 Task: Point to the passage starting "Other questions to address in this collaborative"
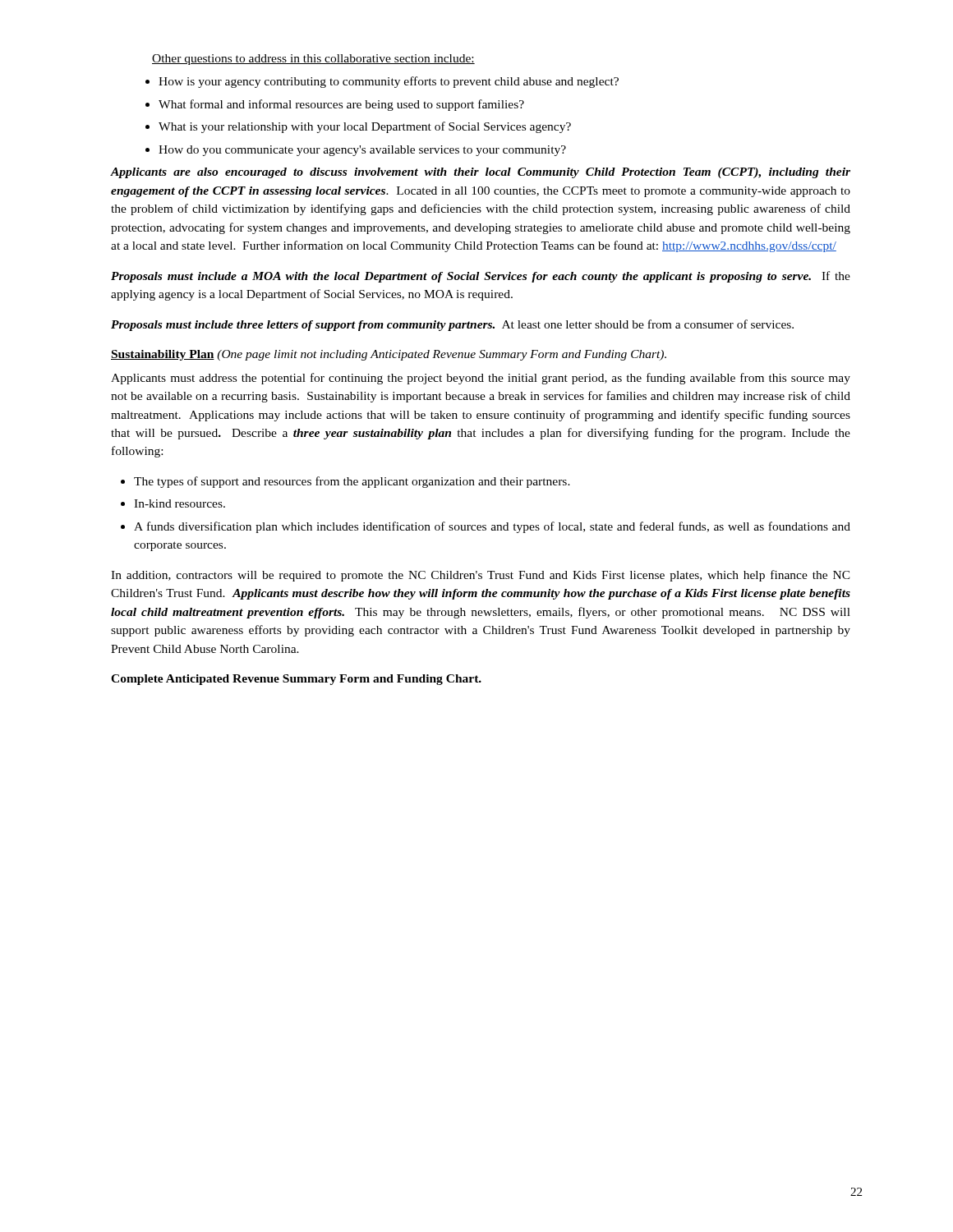click(x=313, y=58)
